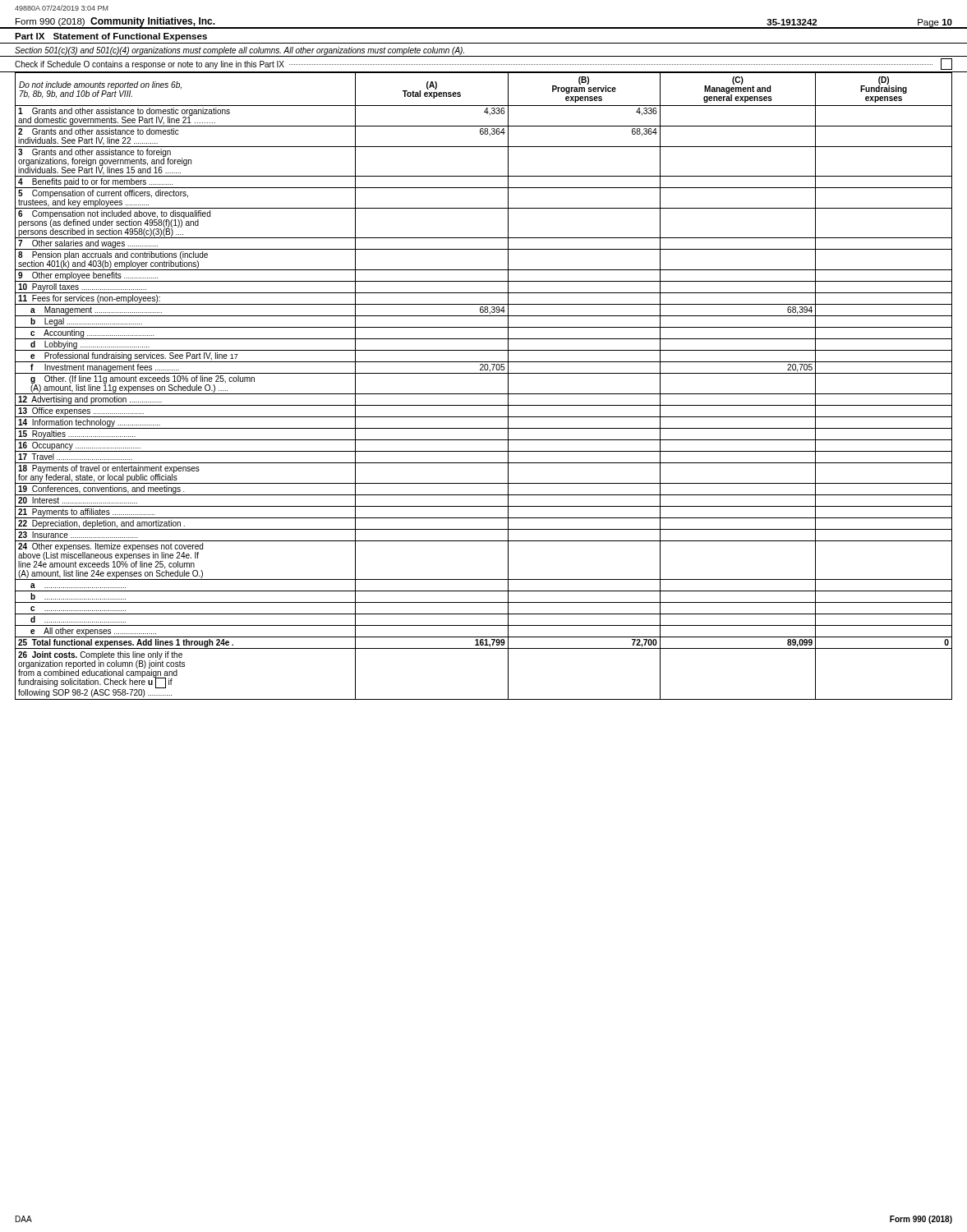Viewport: 967px width, 1232px height.
Task: Locate the table with the text "15 Royalties ................................."
Action: (484, 386)
